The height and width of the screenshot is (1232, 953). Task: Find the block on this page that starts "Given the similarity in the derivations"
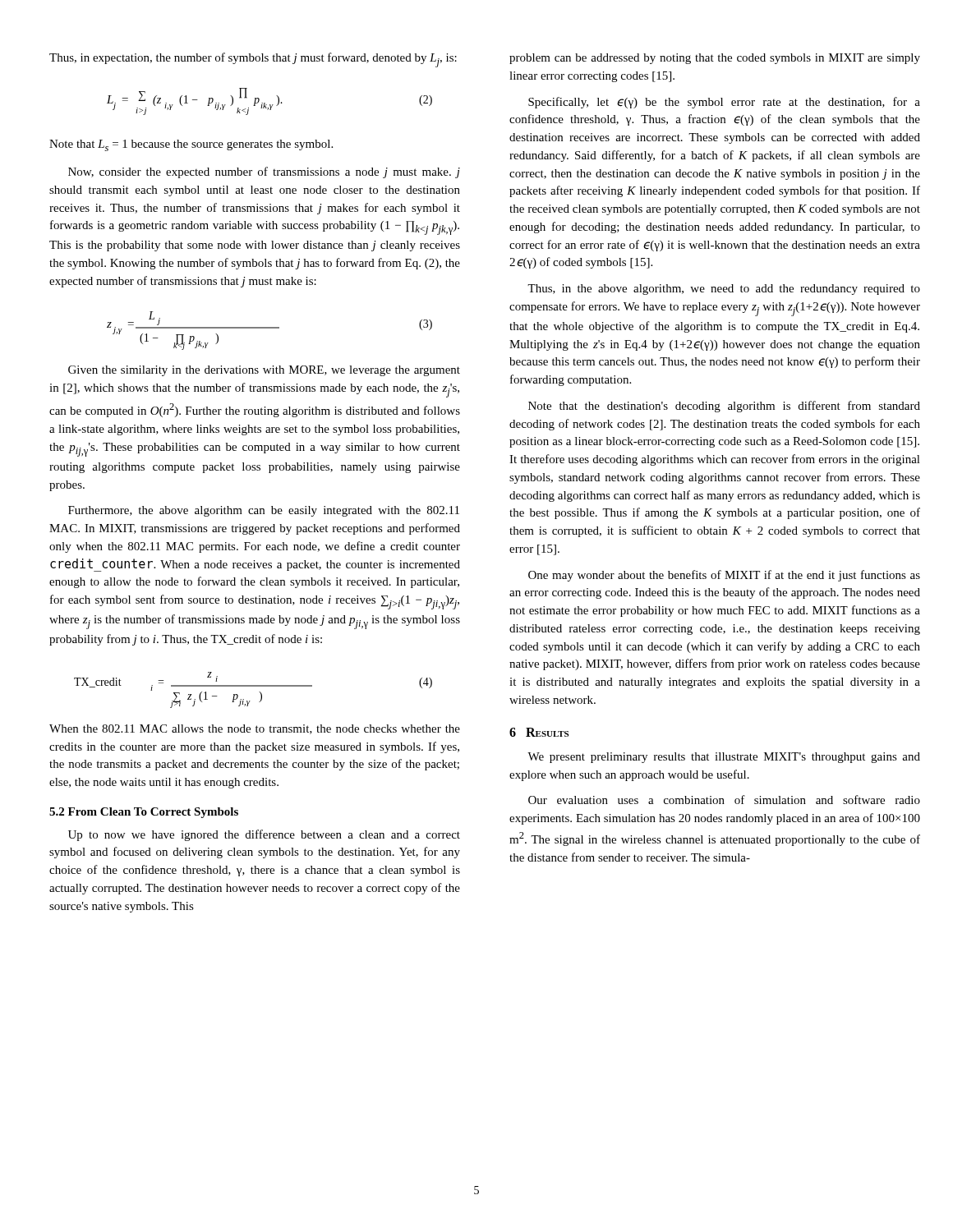tap(255, 505)
